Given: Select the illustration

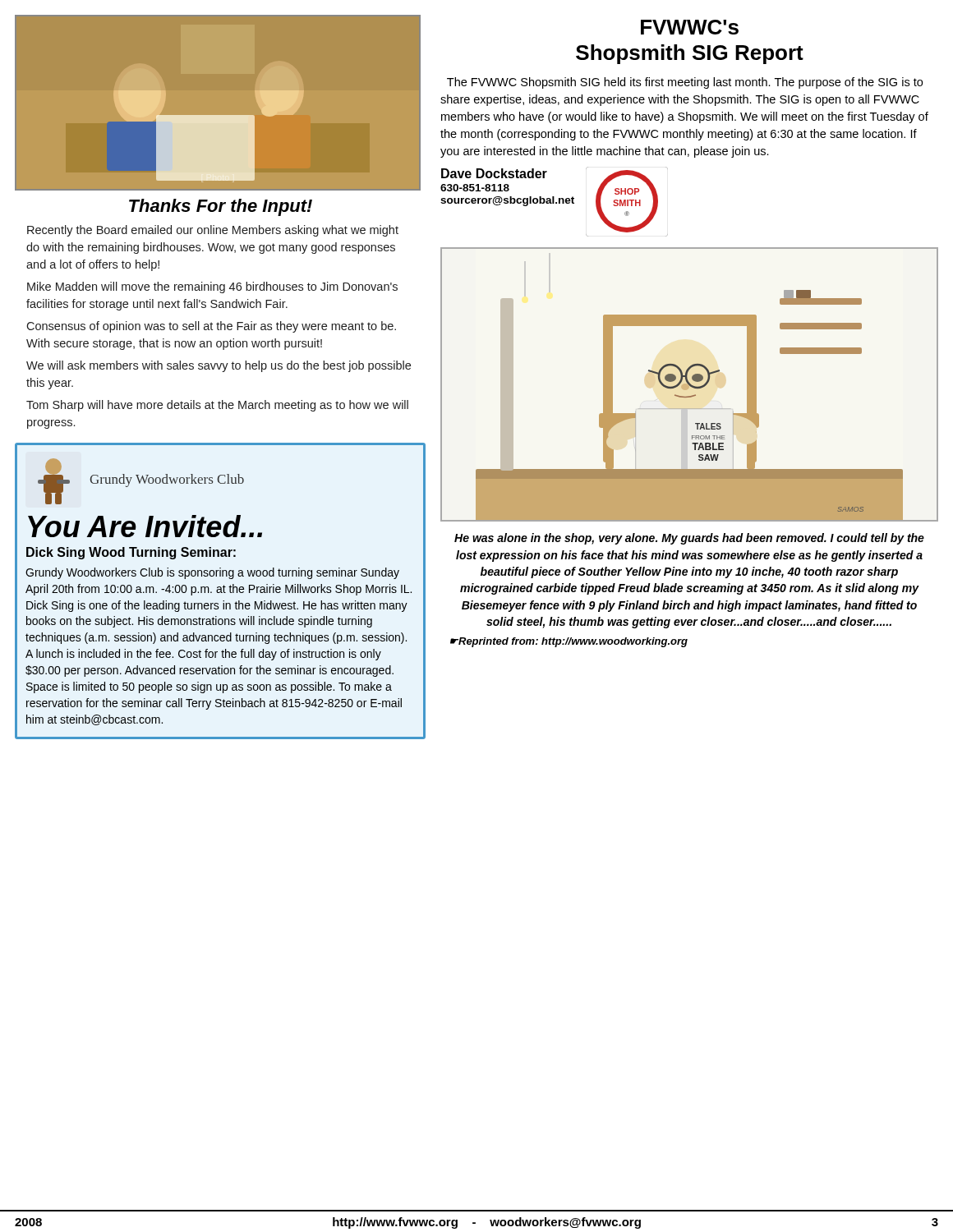Looking at the screenshot, I should click(689, 385).
